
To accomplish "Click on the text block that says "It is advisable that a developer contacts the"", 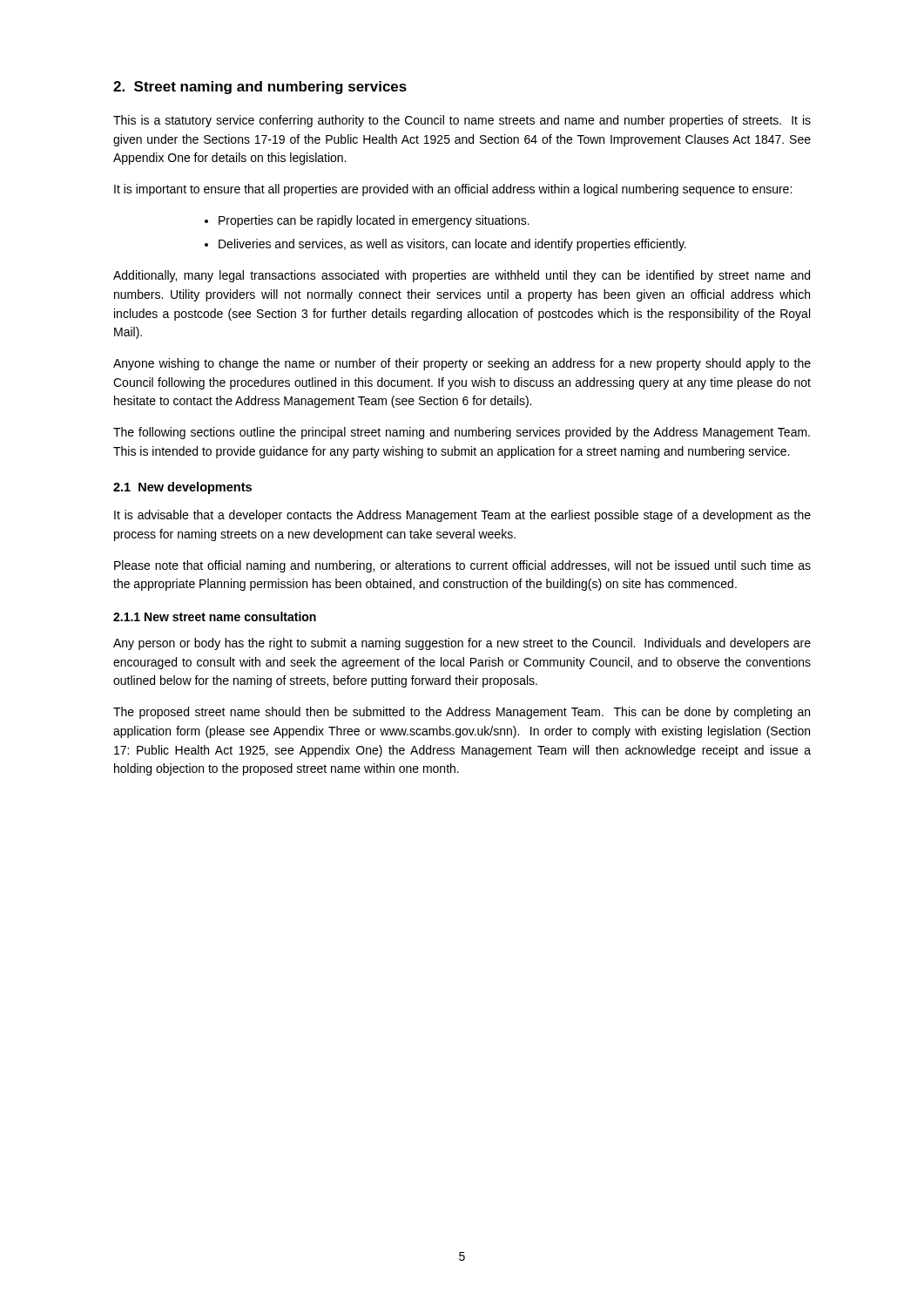I will (462, 525).
